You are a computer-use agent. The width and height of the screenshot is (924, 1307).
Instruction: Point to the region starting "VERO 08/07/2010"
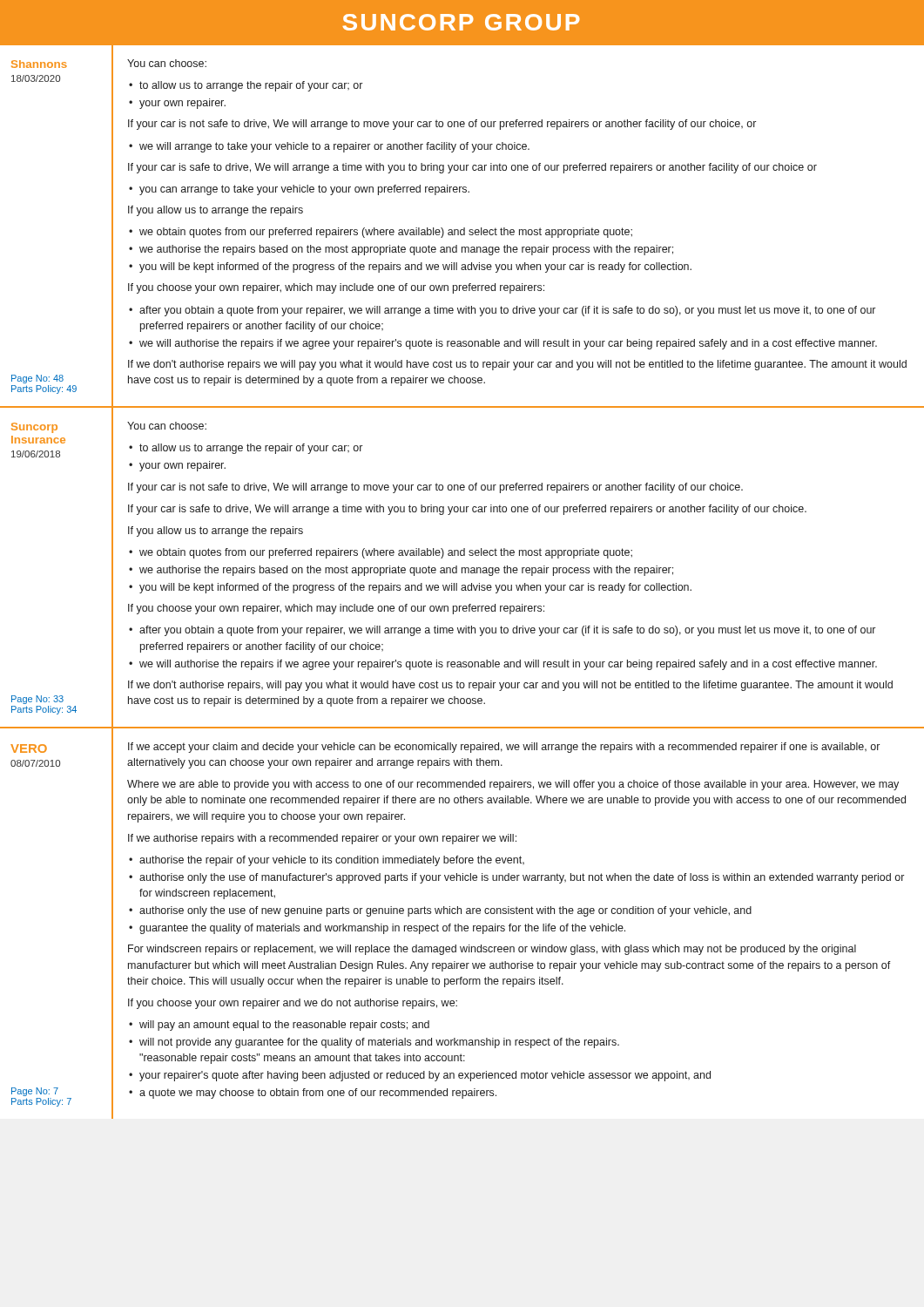[x=36, y=755]
